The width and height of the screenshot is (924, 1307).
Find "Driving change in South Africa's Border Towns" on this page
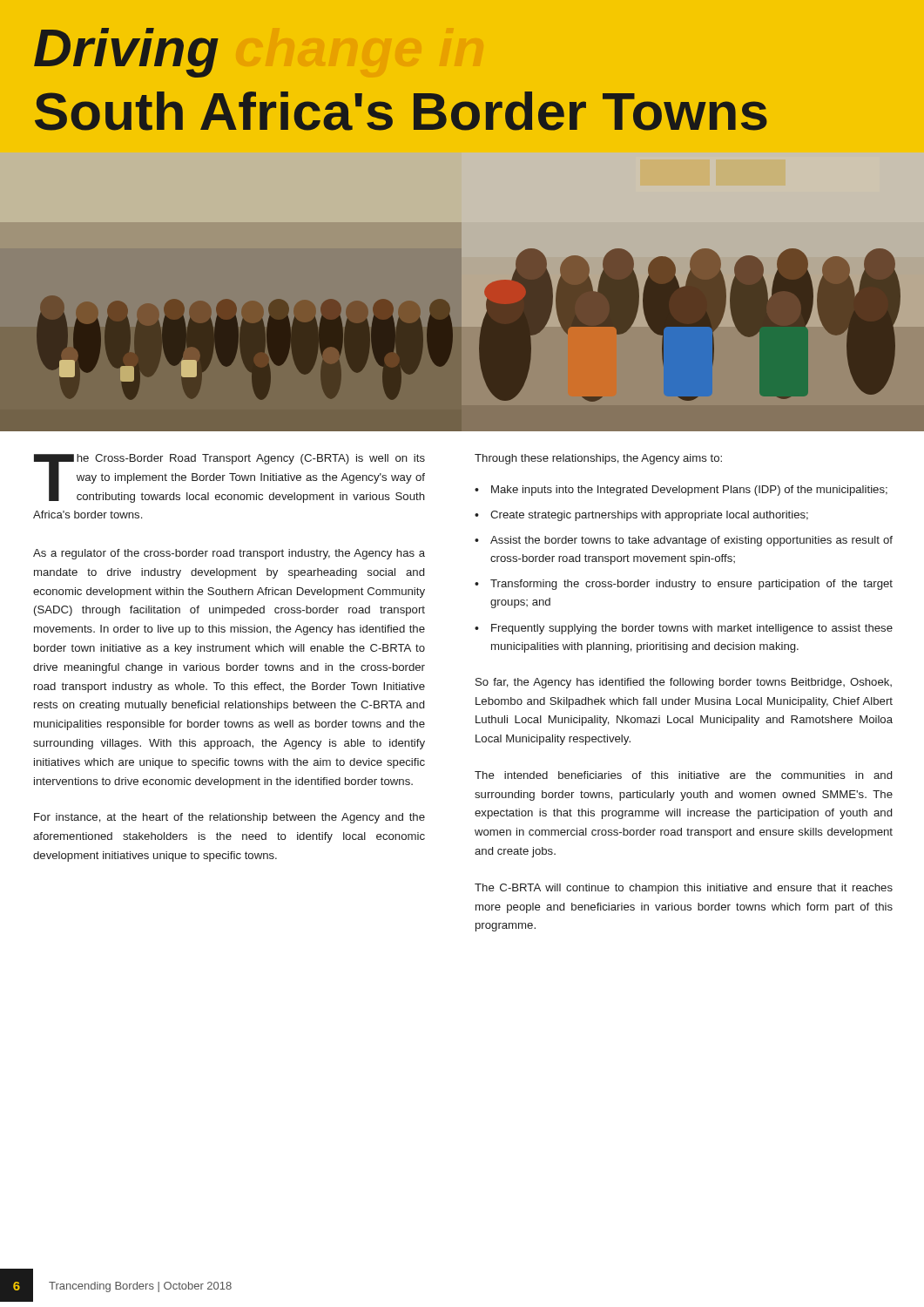(460, 80)
